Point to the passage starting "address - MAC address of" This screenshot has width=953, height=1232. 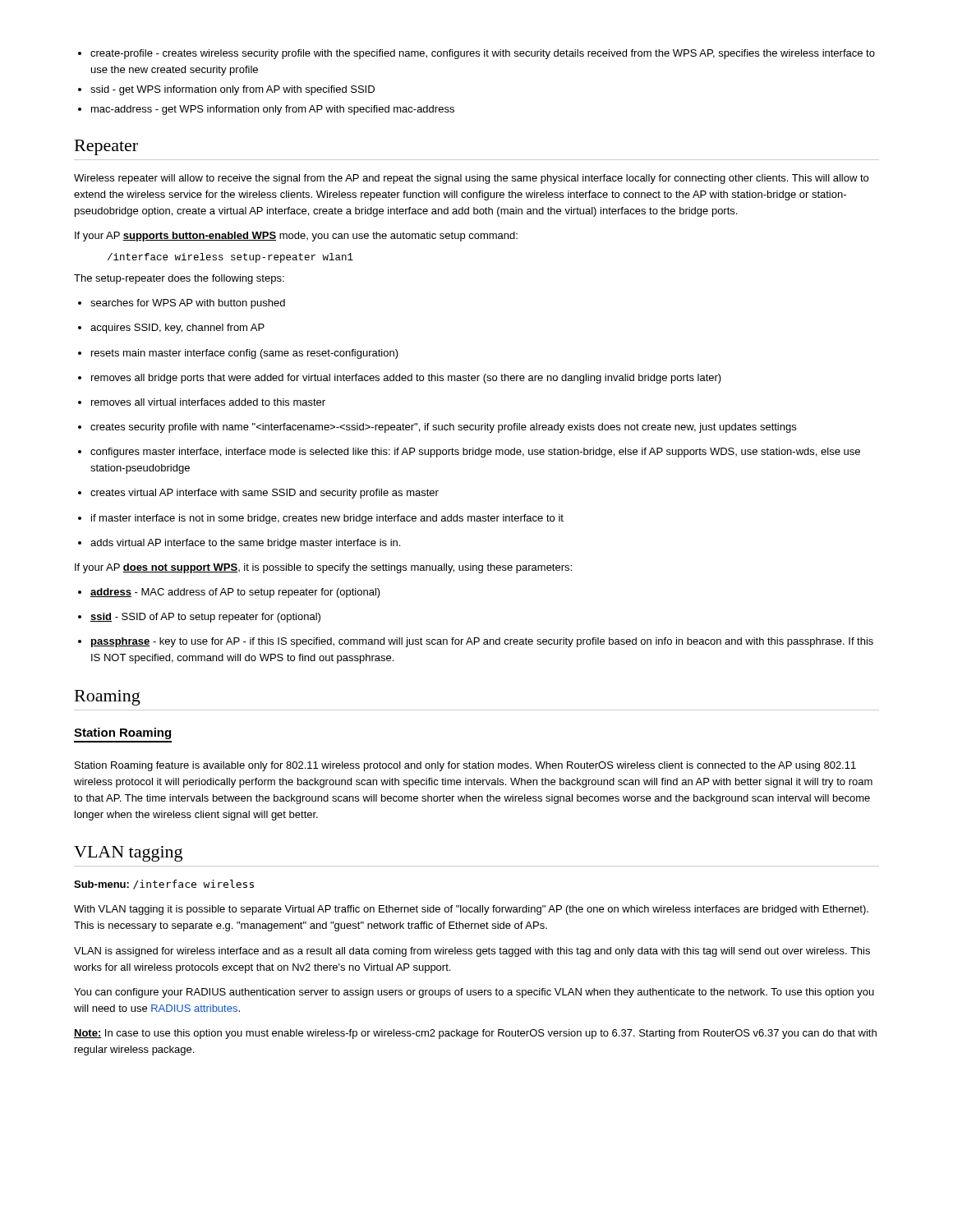coord(229,593)
